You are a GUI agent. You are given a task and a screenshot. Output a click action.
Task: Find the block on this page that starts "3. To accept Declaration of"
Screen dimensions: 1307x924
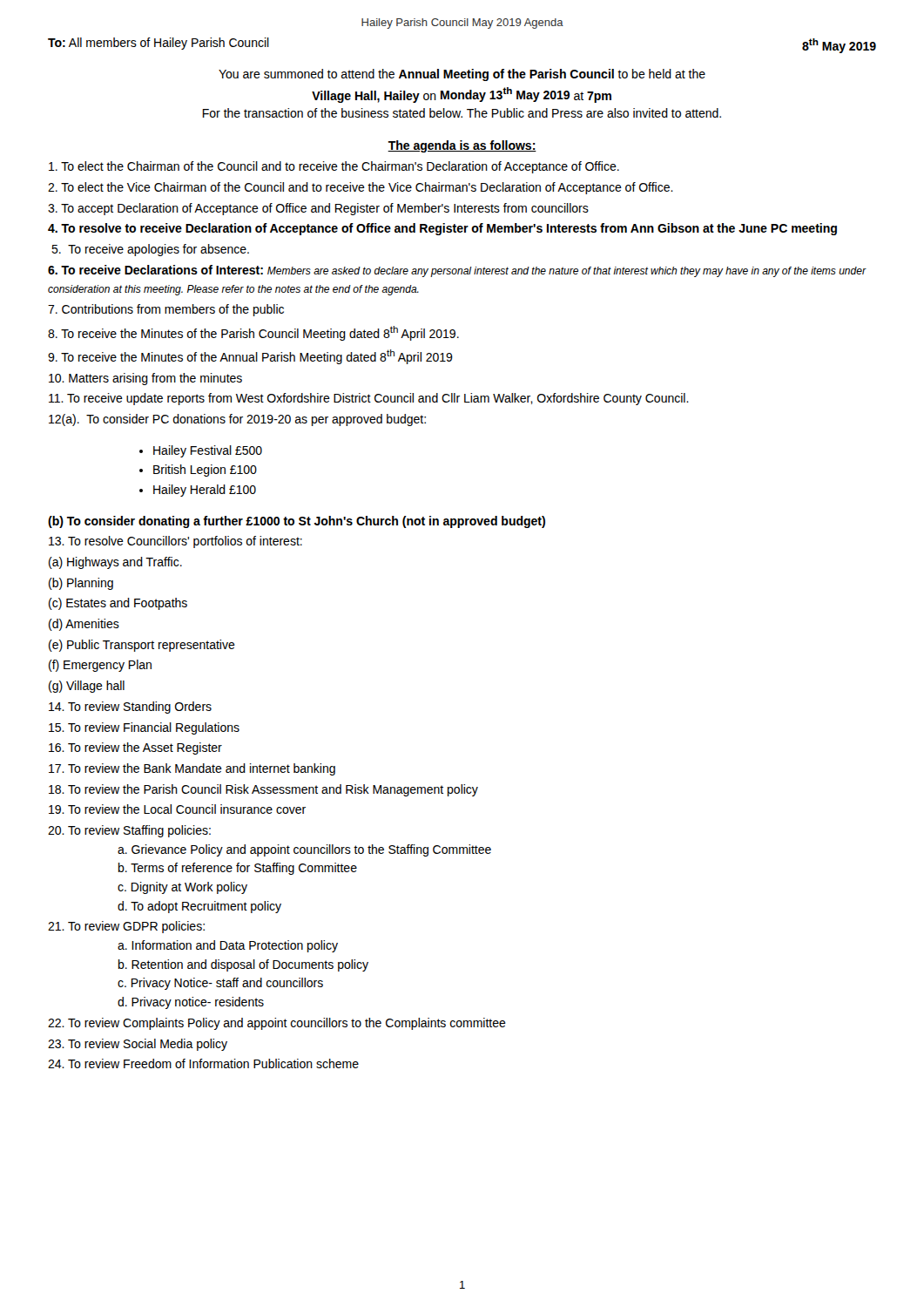pyautogui.click(x=318, y=208)
